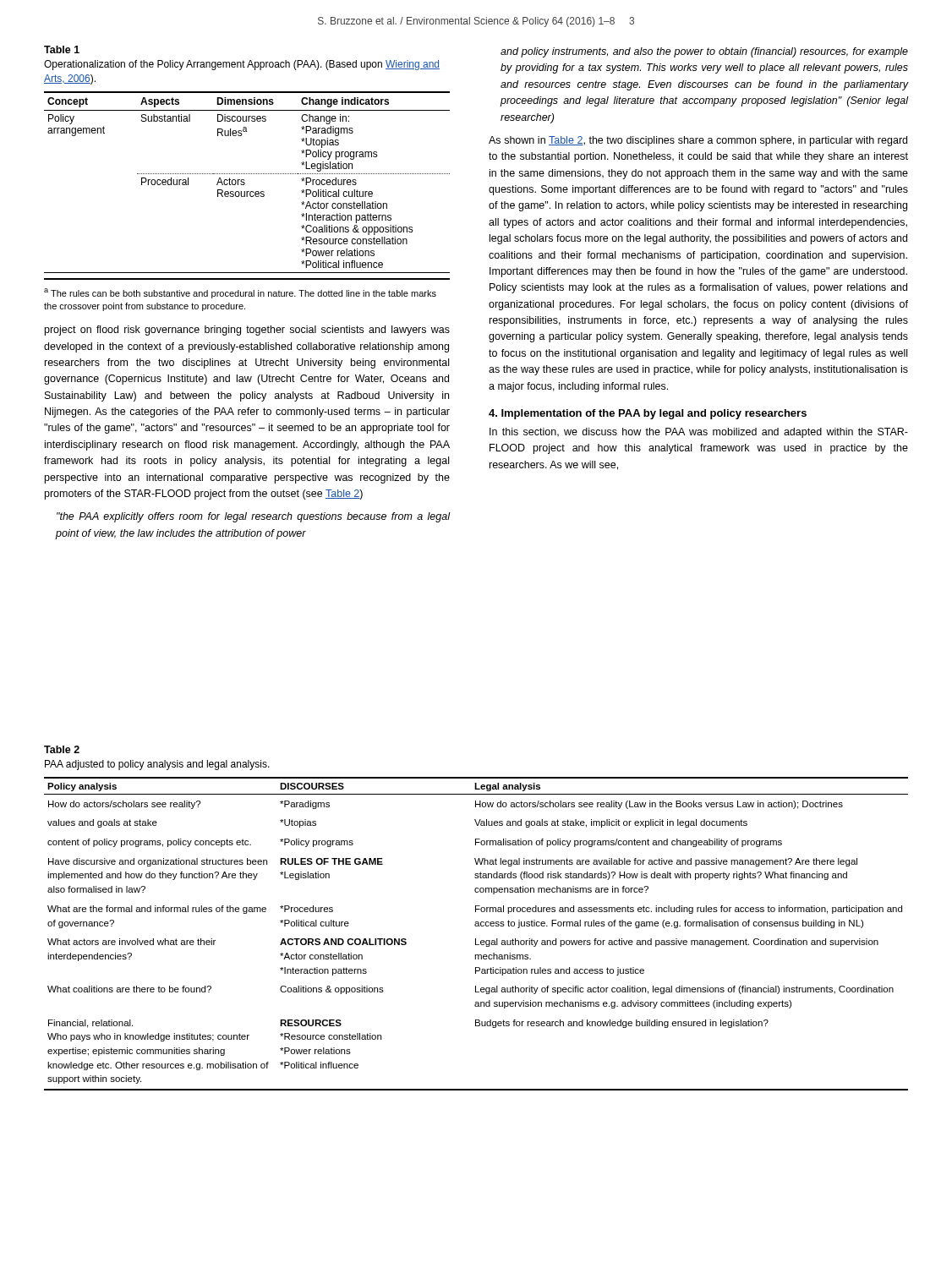Locate the caption that opens with "Operationalization of the Policy"
This screenshot has height=1268, width=952.
click(x=242, y=71)
